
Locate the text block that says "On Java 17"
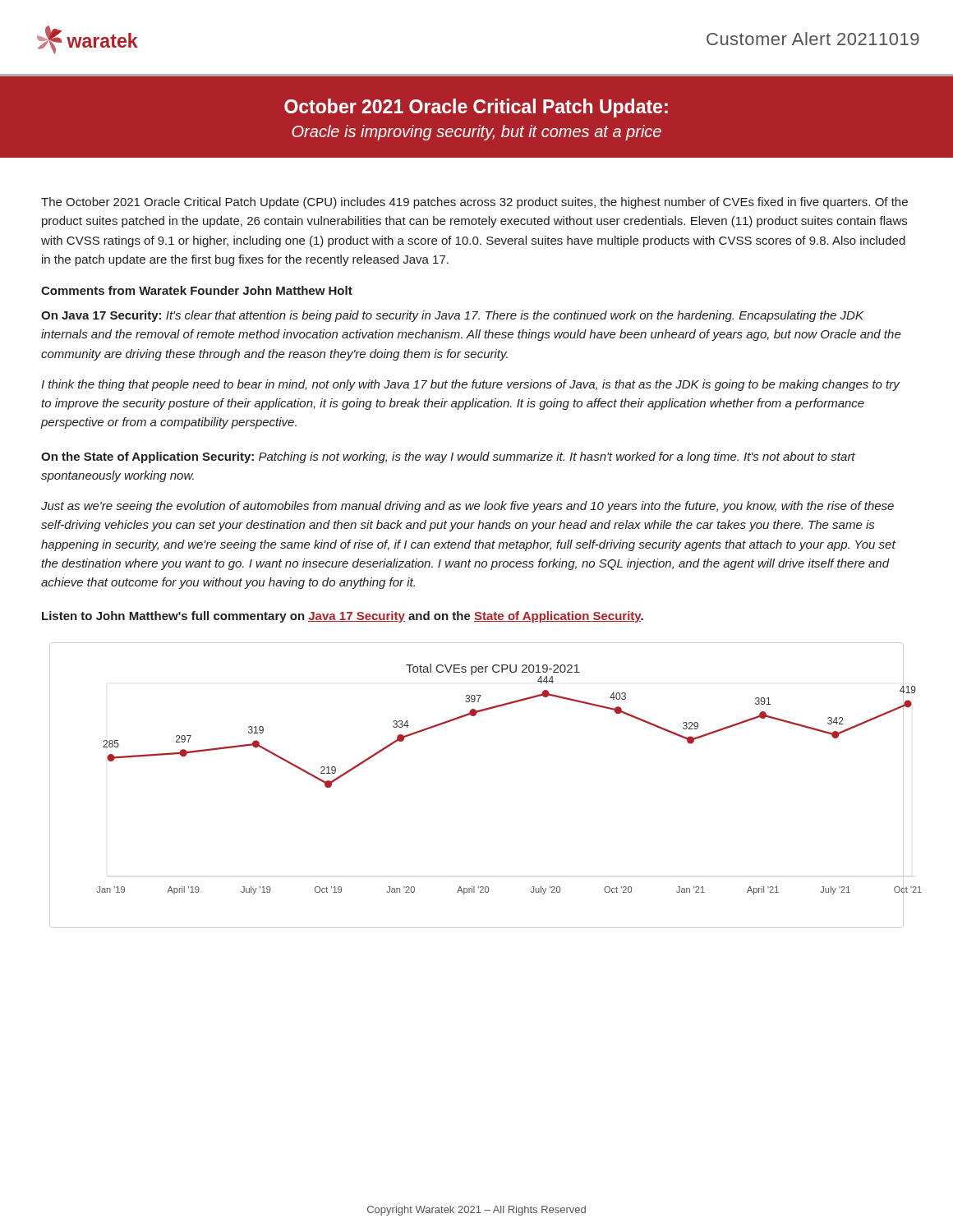(471, 334)
